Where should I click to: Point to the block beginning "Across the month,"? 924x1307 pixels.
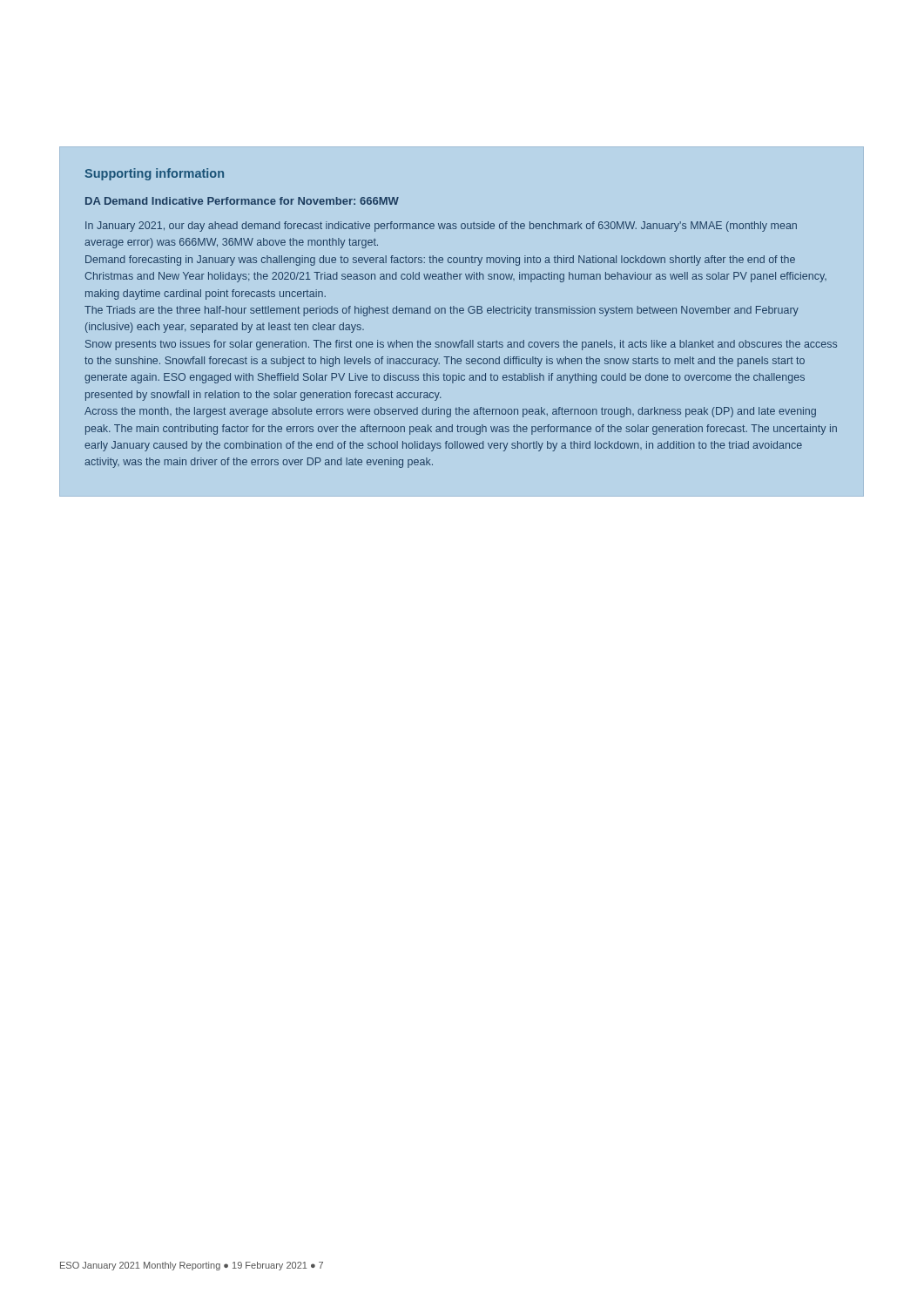(462, 437)
